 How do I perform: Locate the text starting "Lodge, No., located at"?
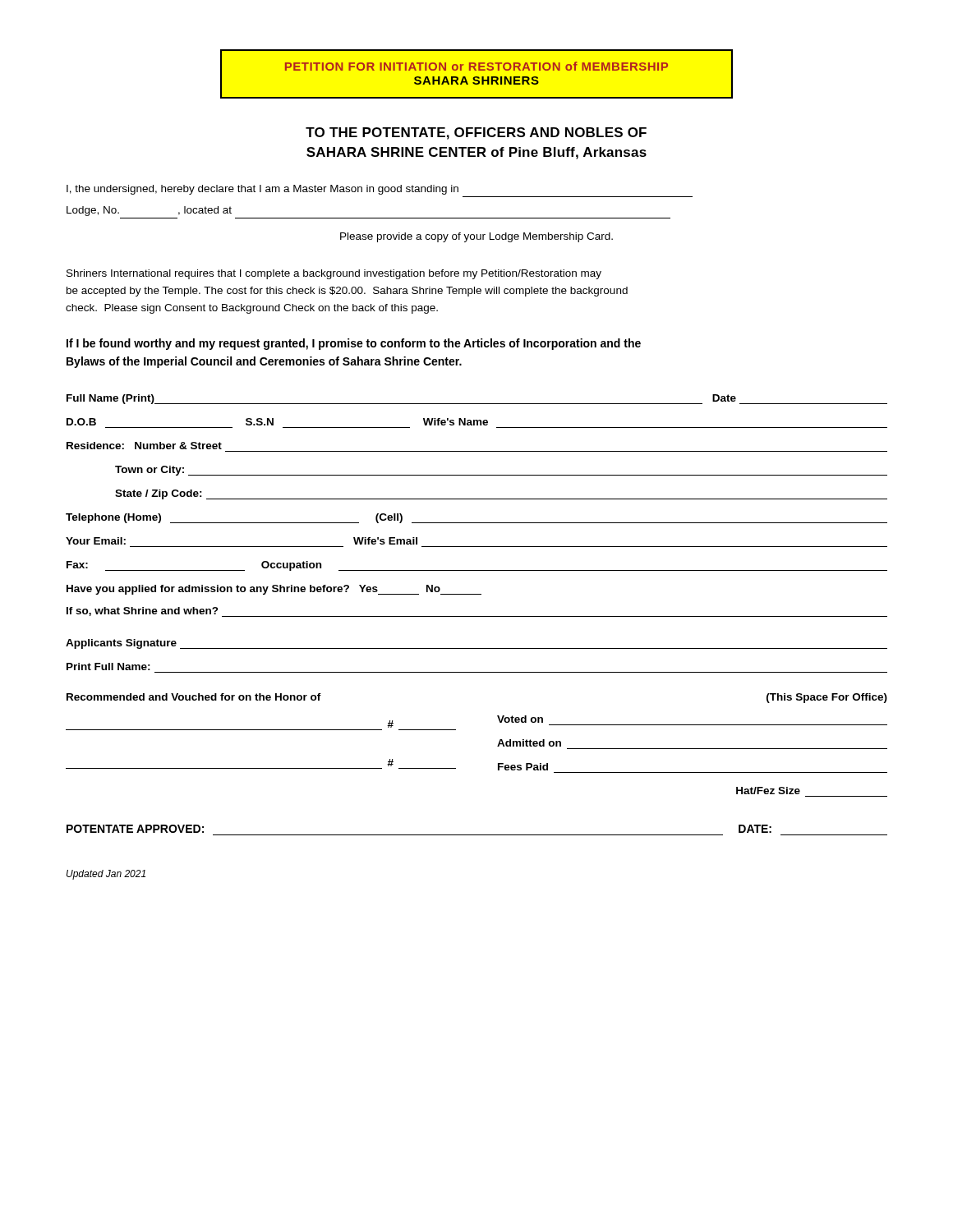[368, 211]
